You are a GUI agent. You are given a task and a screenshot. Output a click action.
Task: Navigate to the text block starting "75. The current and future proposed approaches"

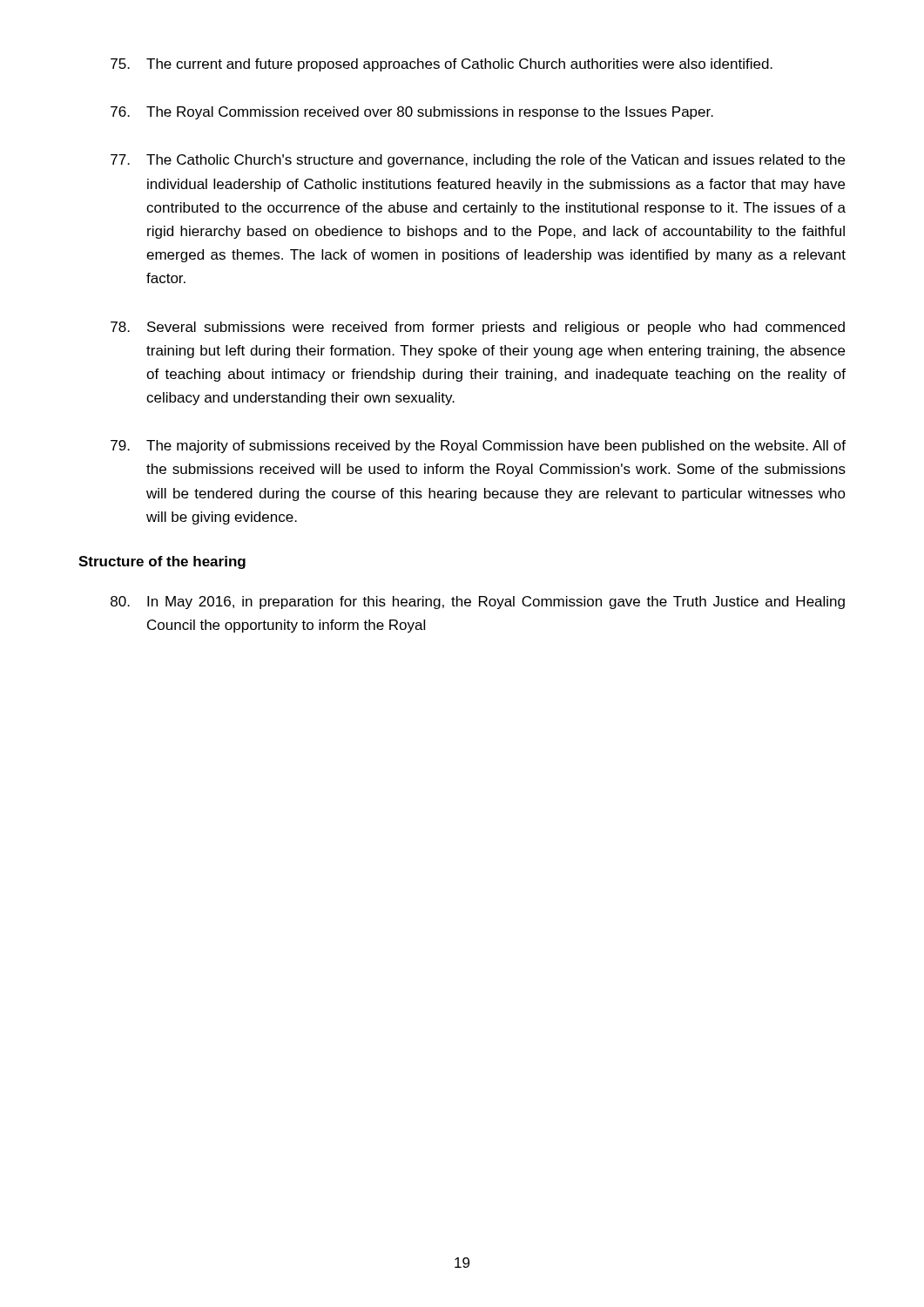[x=462, y=64]
